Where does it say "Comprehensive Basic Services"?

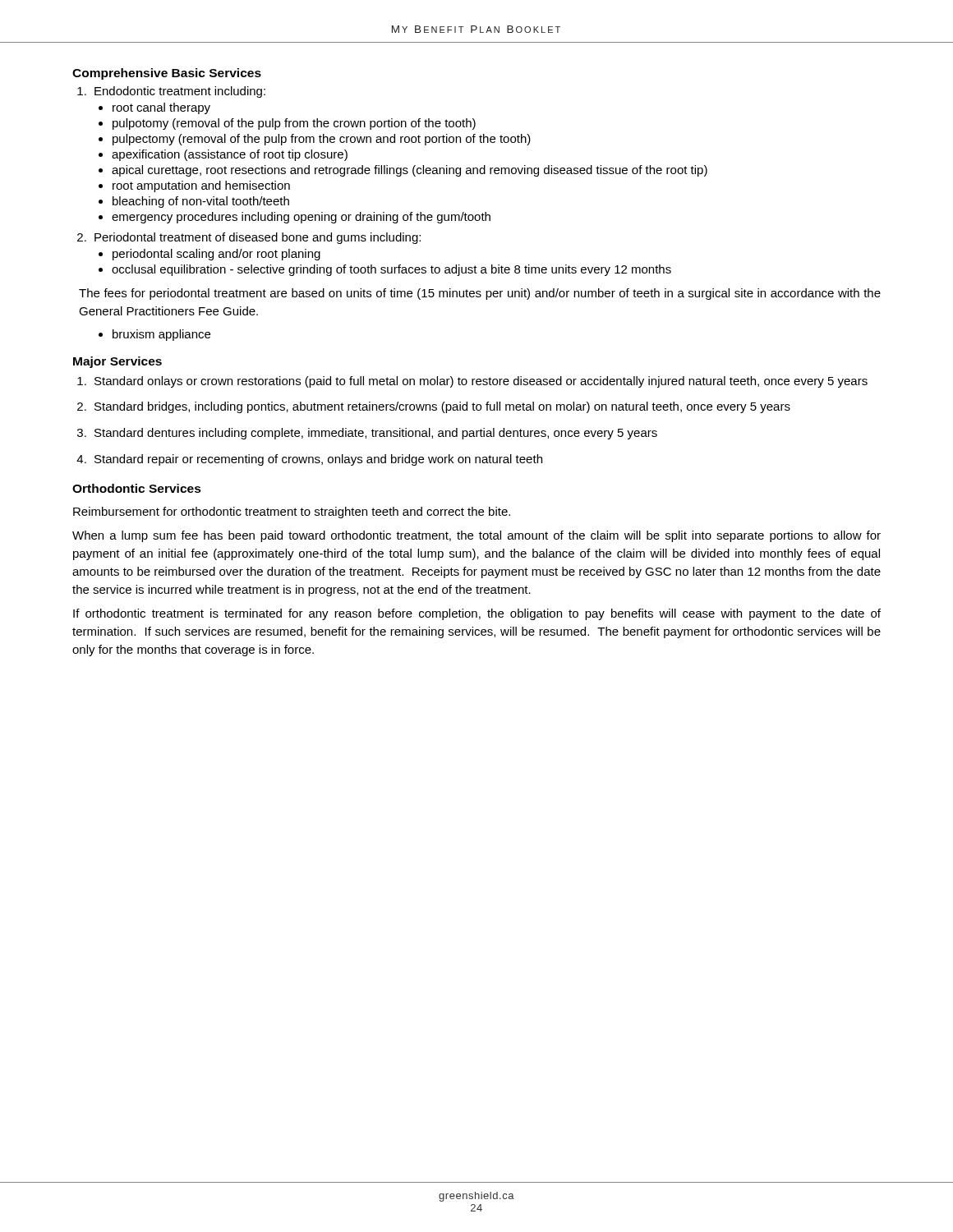[x=167, y=73]
